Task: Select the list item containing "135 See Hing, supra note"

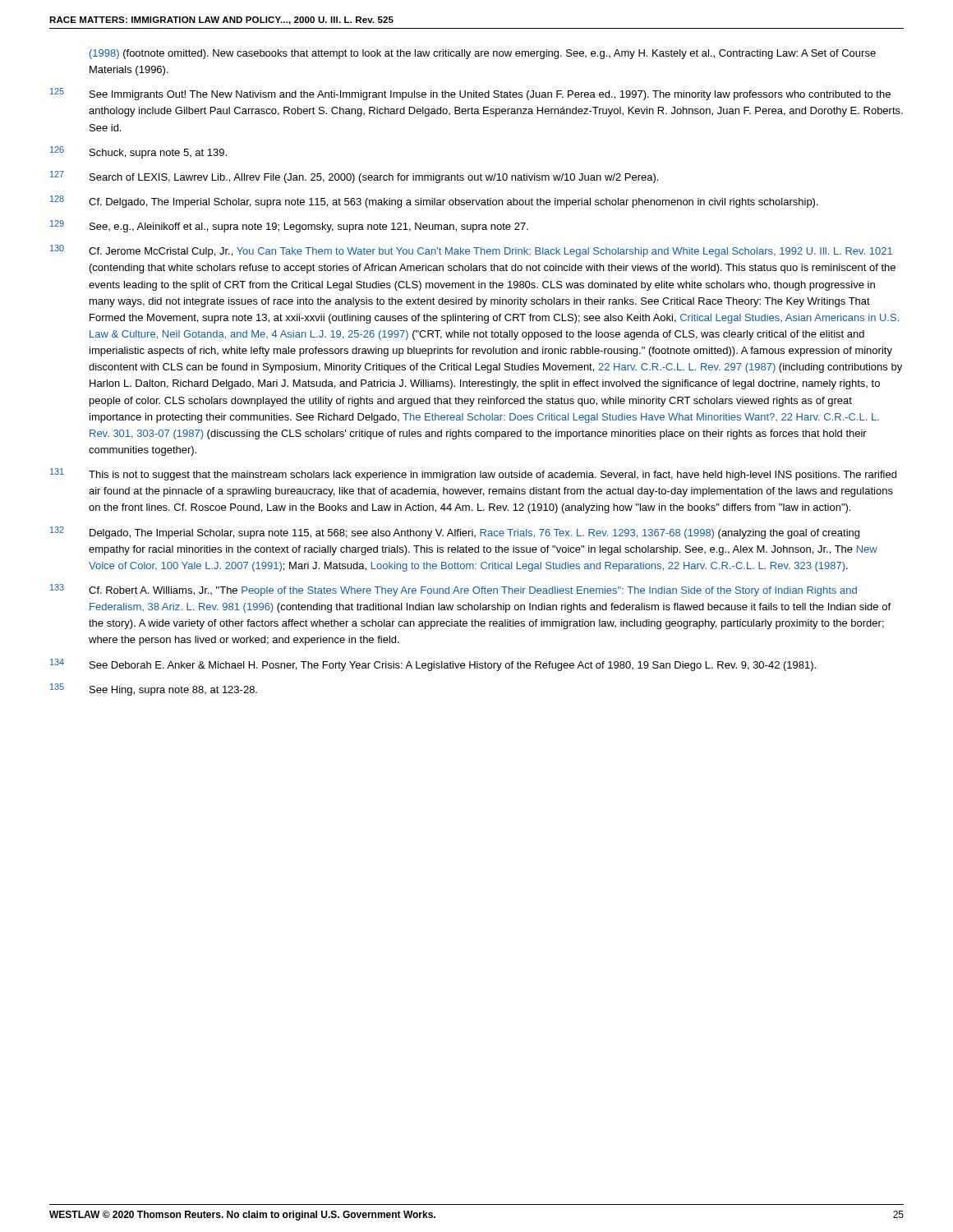Action: click(154, 690)
